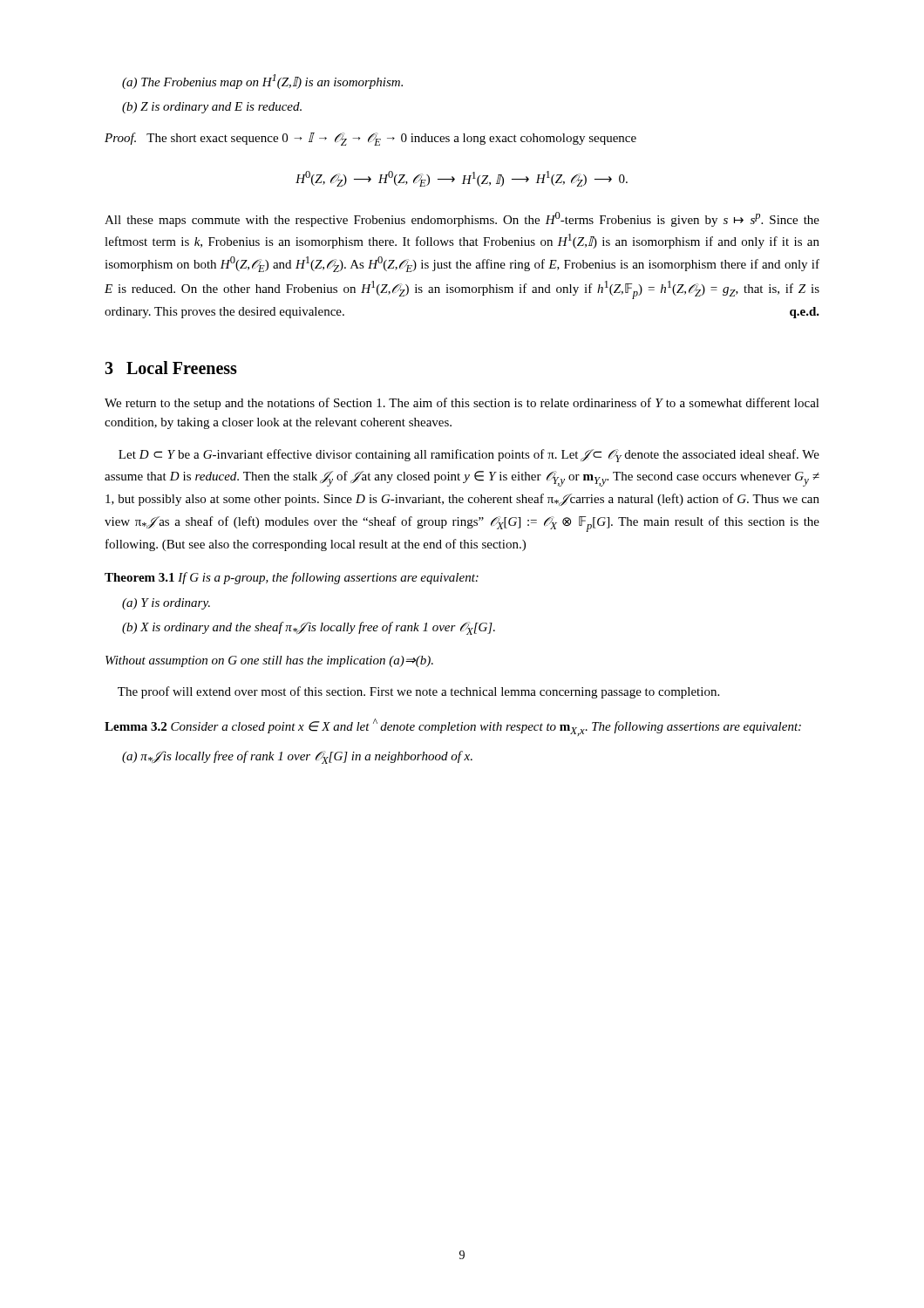
Task: Select the passage starting "The proof will extend over most of"
Action: point(412,692)
